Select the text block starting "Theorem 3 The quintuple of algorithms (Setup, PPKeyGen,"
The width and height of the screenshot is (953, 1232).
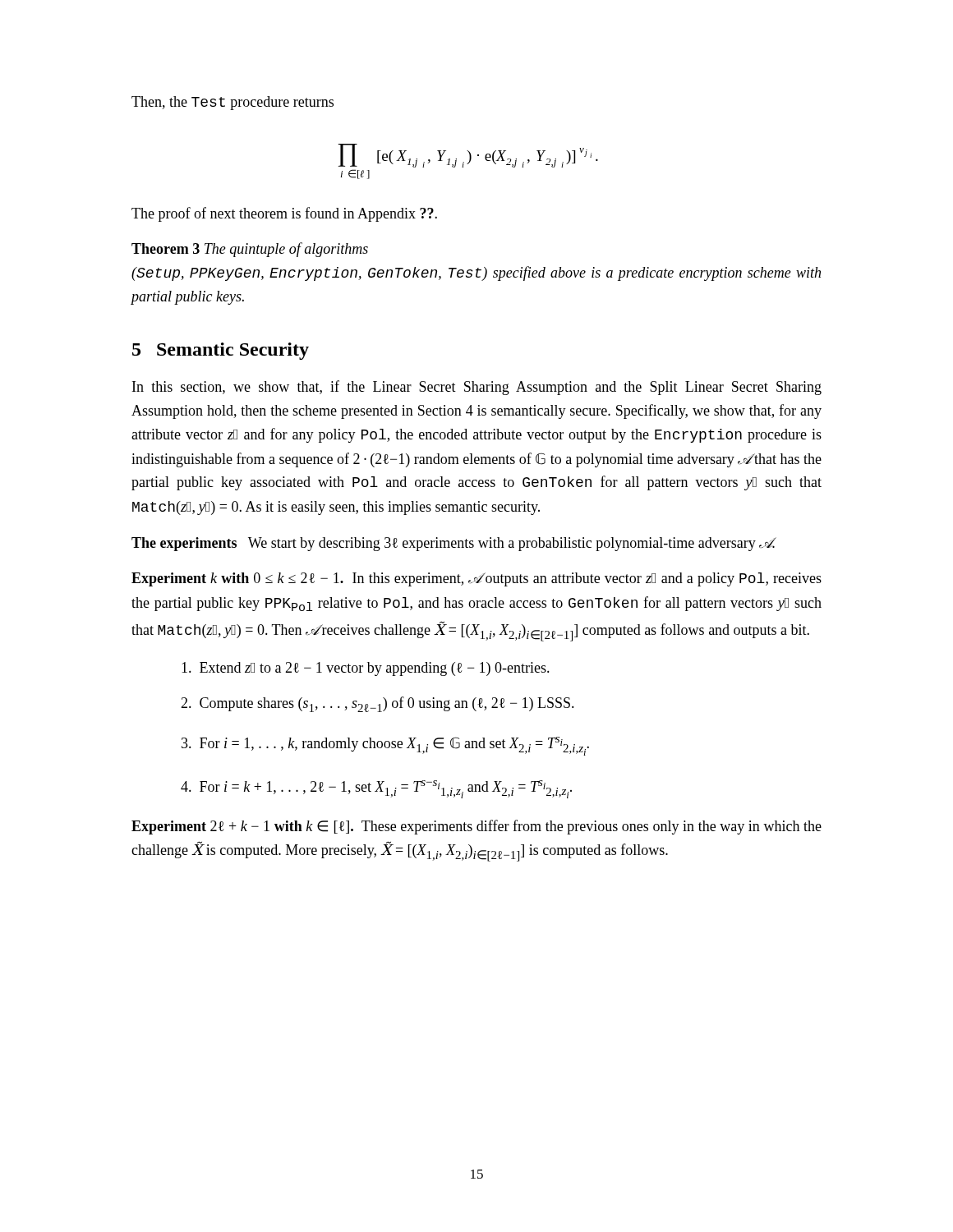point(476,273)
